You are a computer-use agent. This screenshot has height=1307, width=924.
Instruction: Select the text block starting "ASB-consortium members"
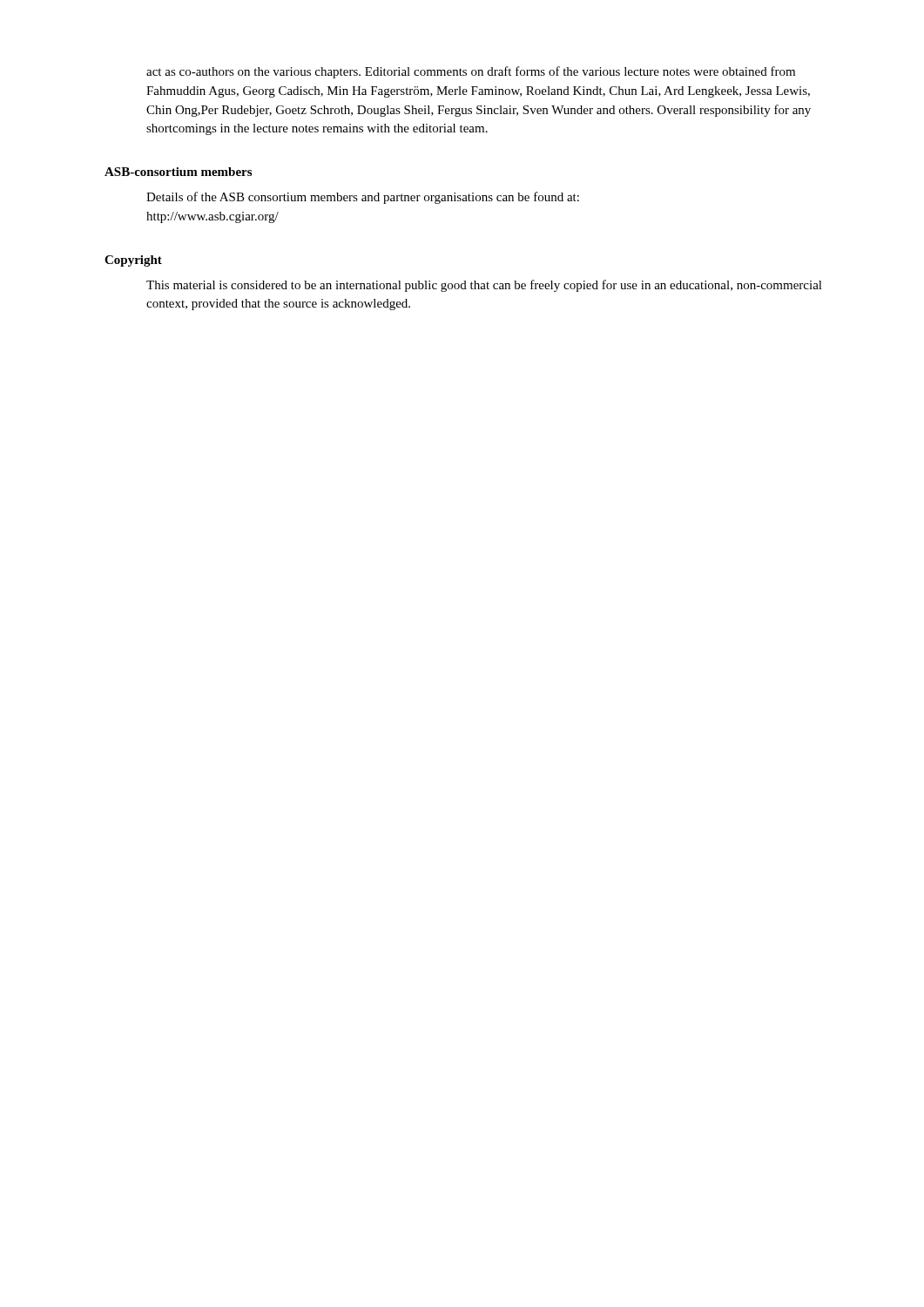pos(178,172)
